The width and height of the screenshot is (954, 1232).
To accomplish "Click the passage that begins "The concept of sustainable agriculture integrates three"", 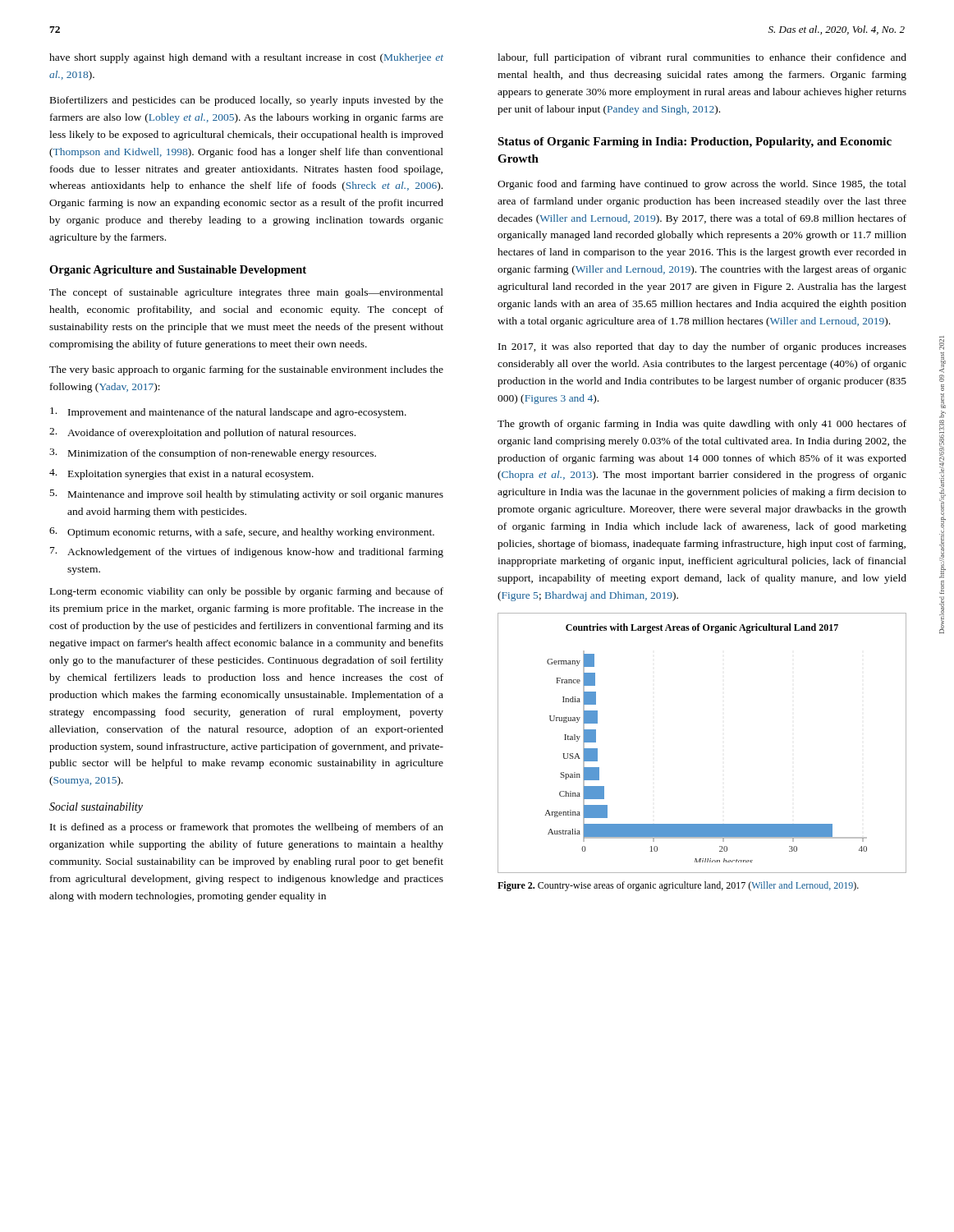I will (x=246, y=319).
